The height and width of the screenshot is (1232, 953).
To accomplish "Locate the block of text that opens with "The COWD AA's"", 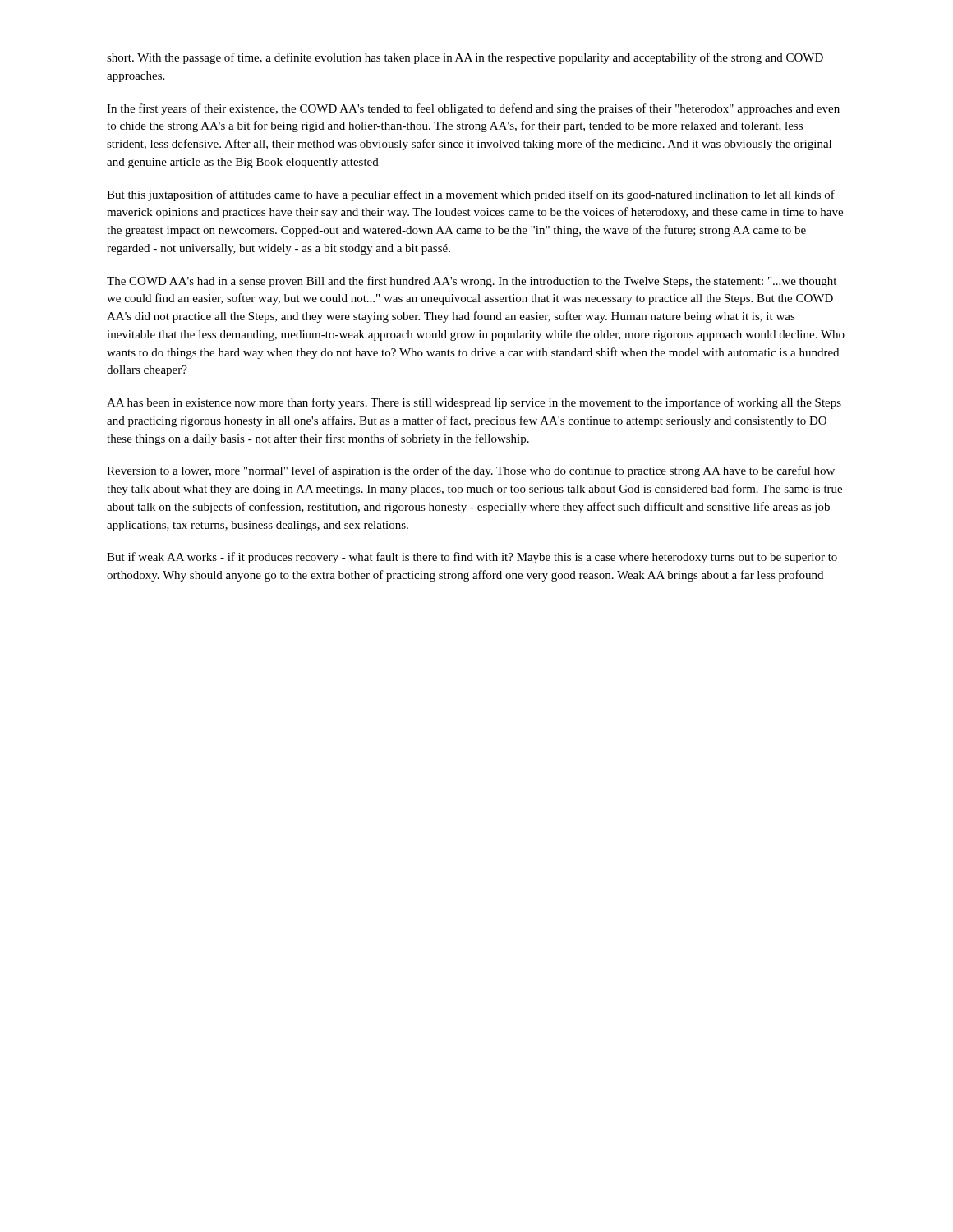I will tap(476, 325).
